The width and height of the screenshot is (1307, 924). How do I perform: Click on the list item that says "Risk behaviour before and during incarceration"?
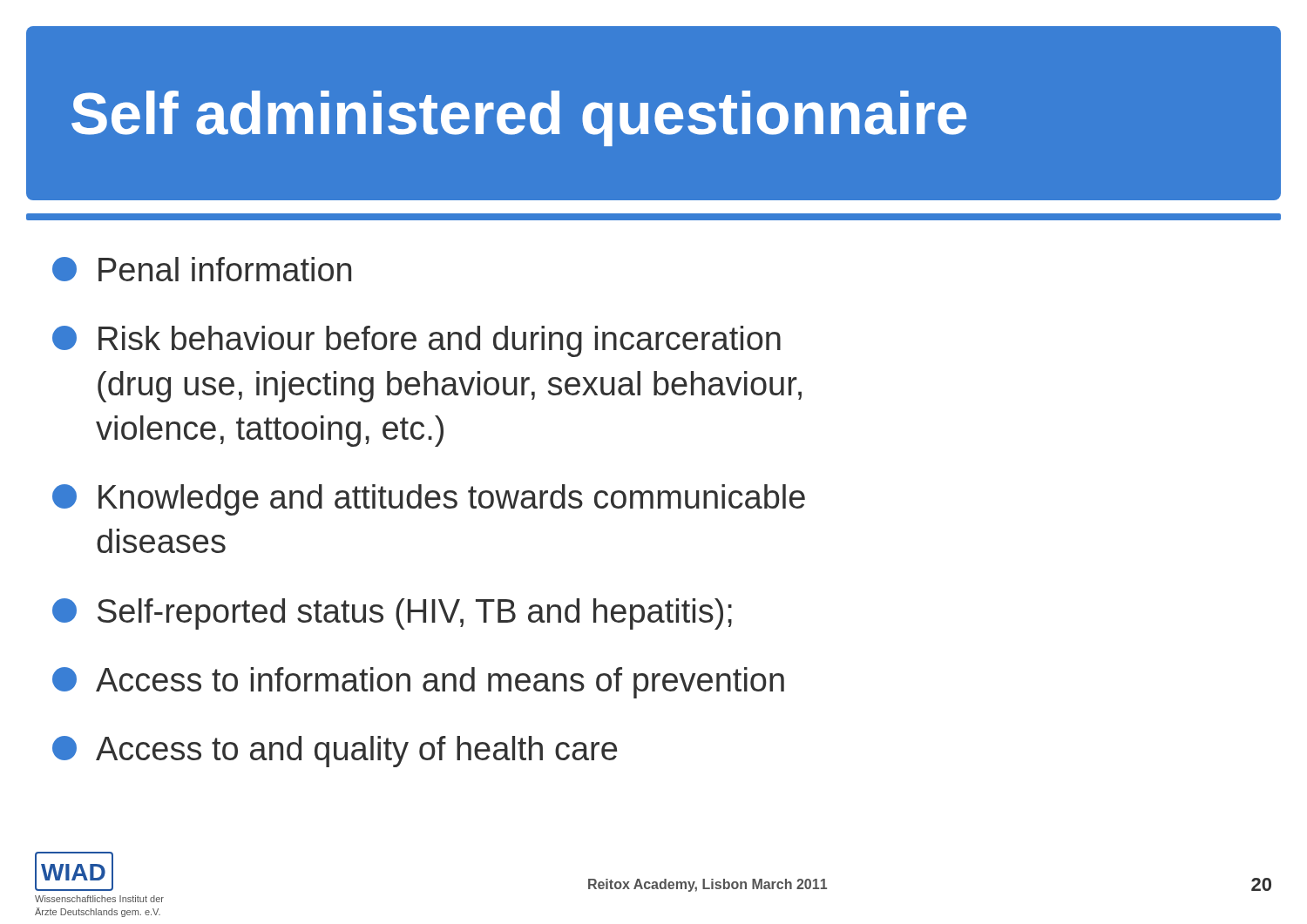click(654, 384)
